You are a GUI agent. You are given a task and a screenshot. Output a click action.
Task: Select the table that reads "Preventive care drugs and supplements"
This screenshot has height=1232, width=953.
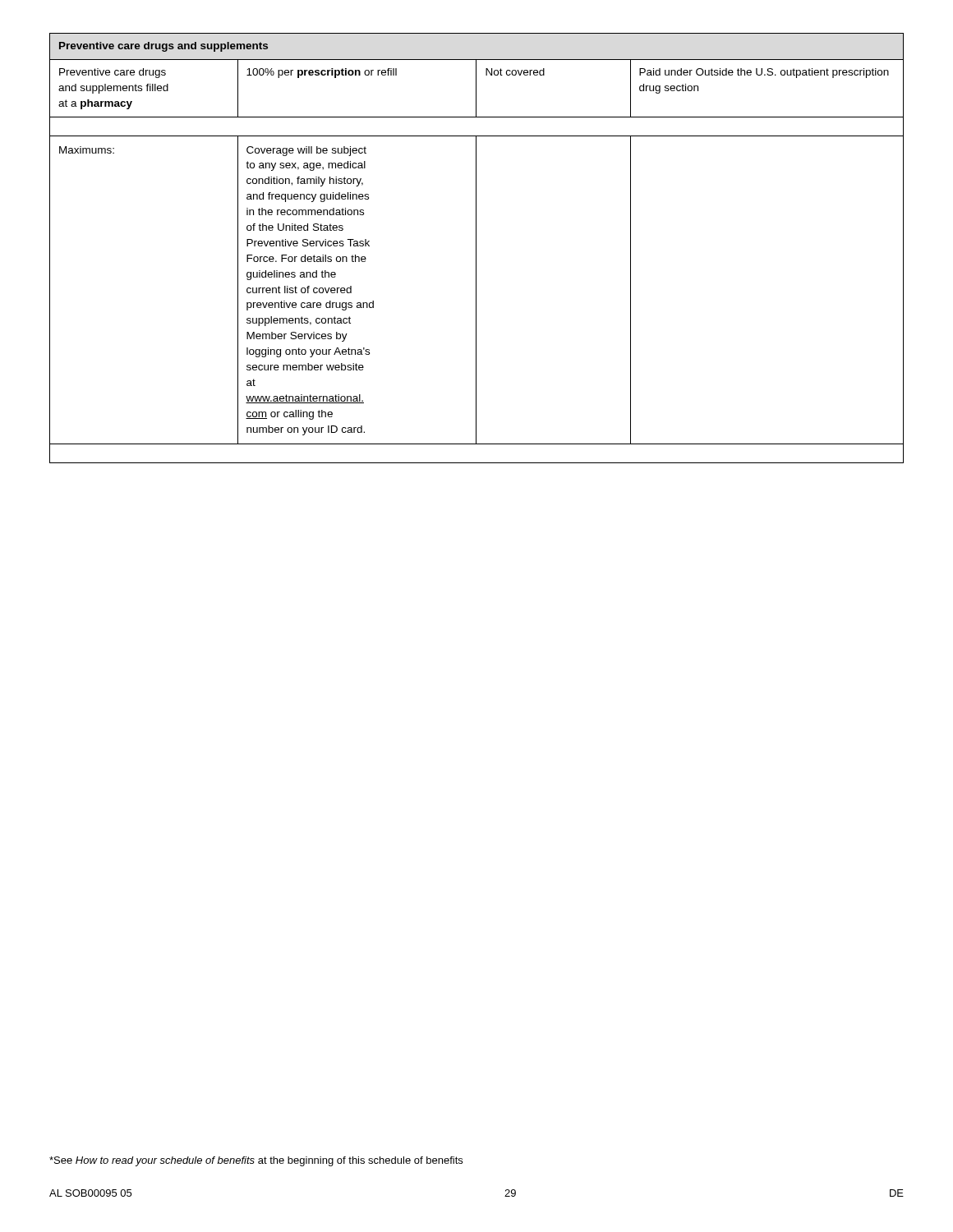pyautogui.click(x=476, y=248)
